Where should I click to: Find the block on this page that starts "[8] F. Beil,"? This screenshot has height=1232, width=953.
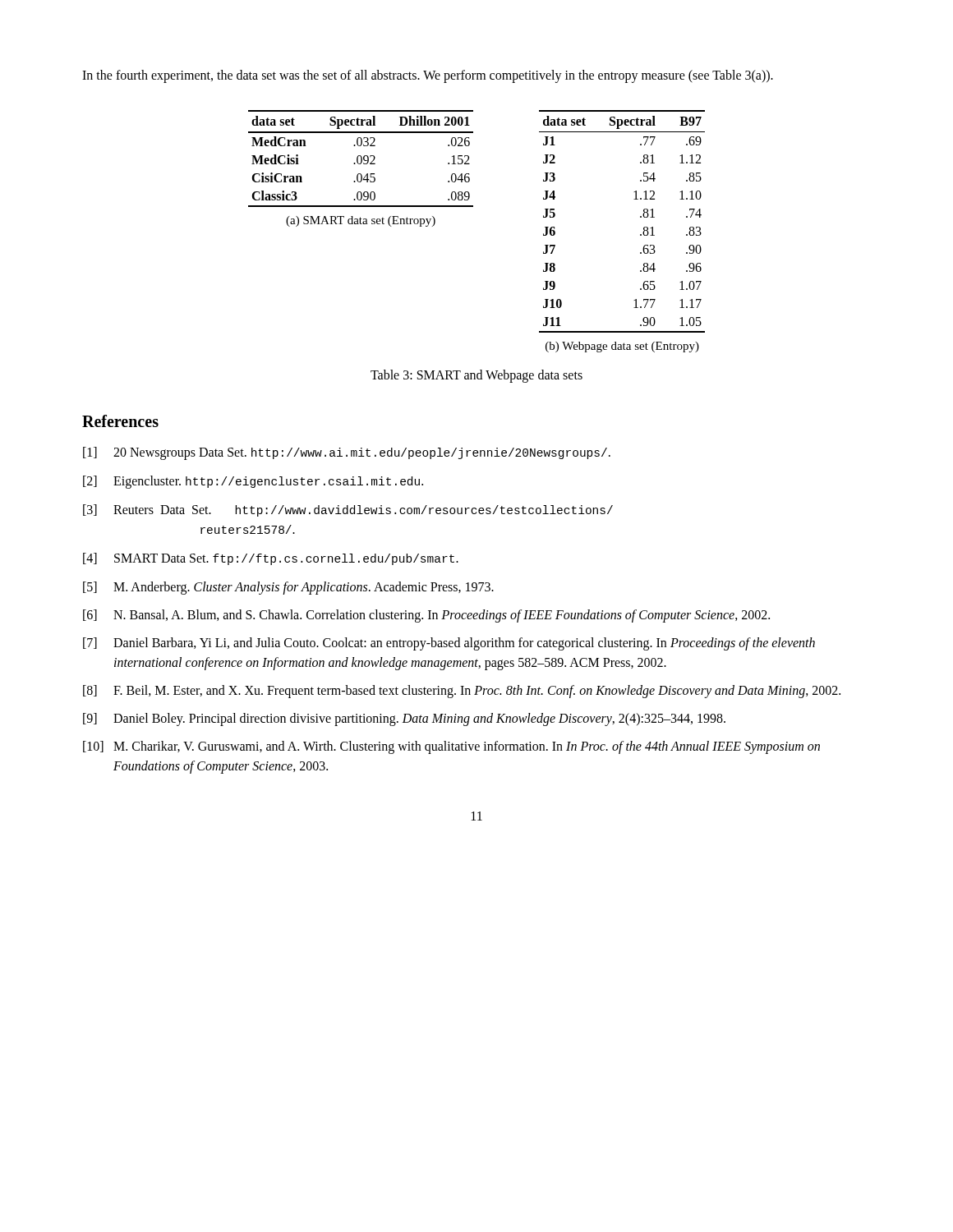tap(476, 691)
